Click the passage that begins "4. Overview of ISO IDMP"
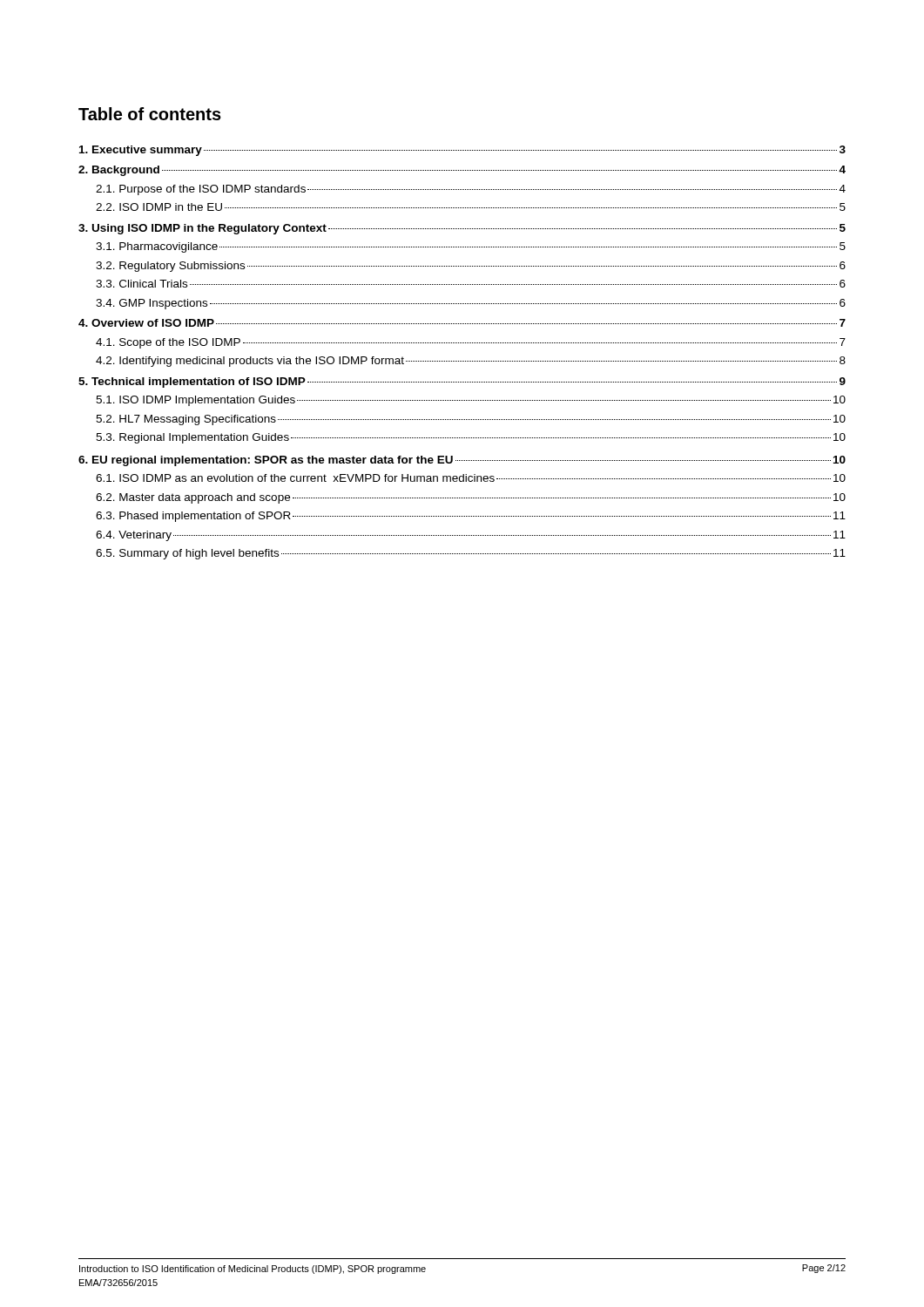 462,322
